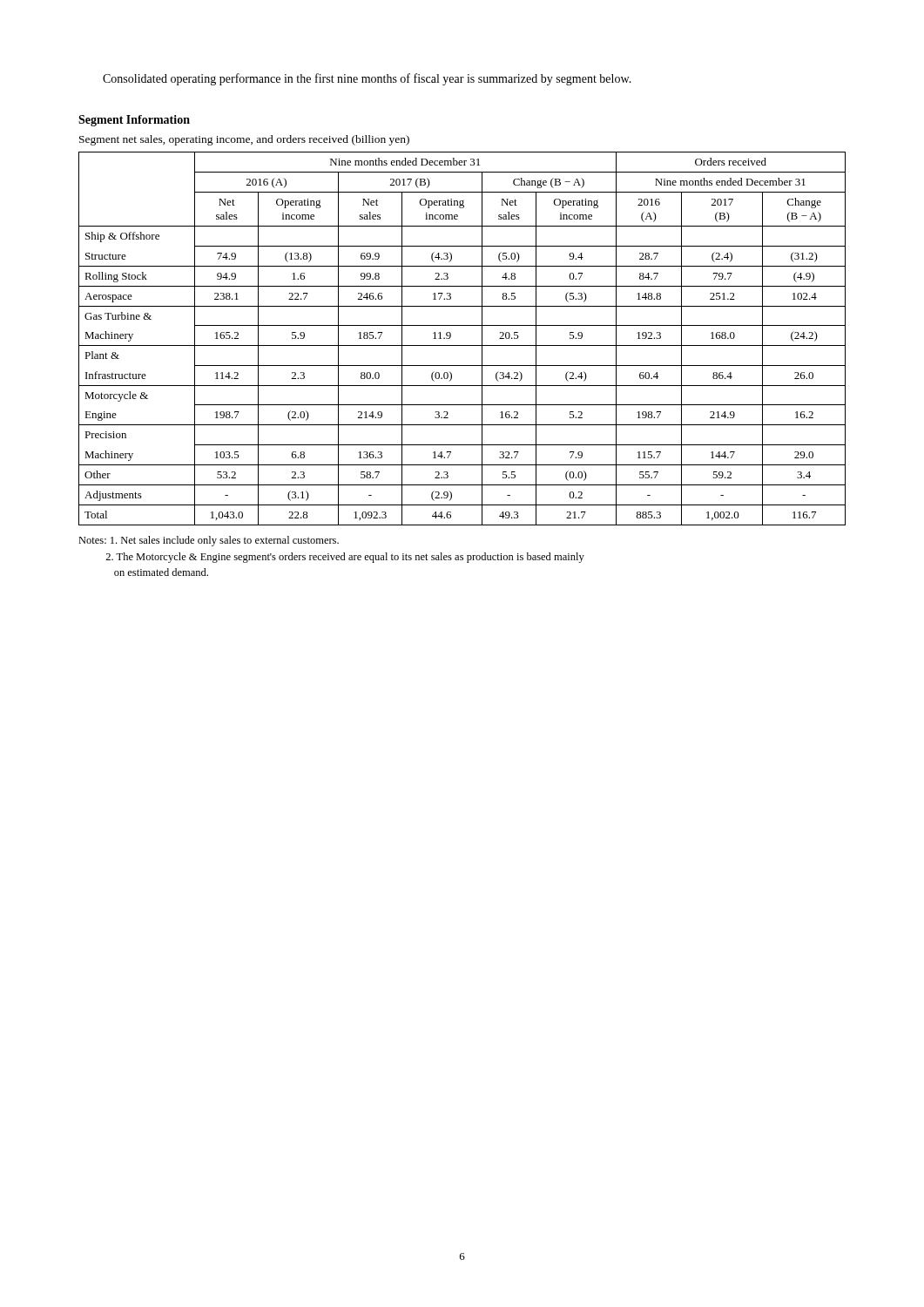
Task: Click on the text starting "Segment Information"
Action: tap(134, 120)
